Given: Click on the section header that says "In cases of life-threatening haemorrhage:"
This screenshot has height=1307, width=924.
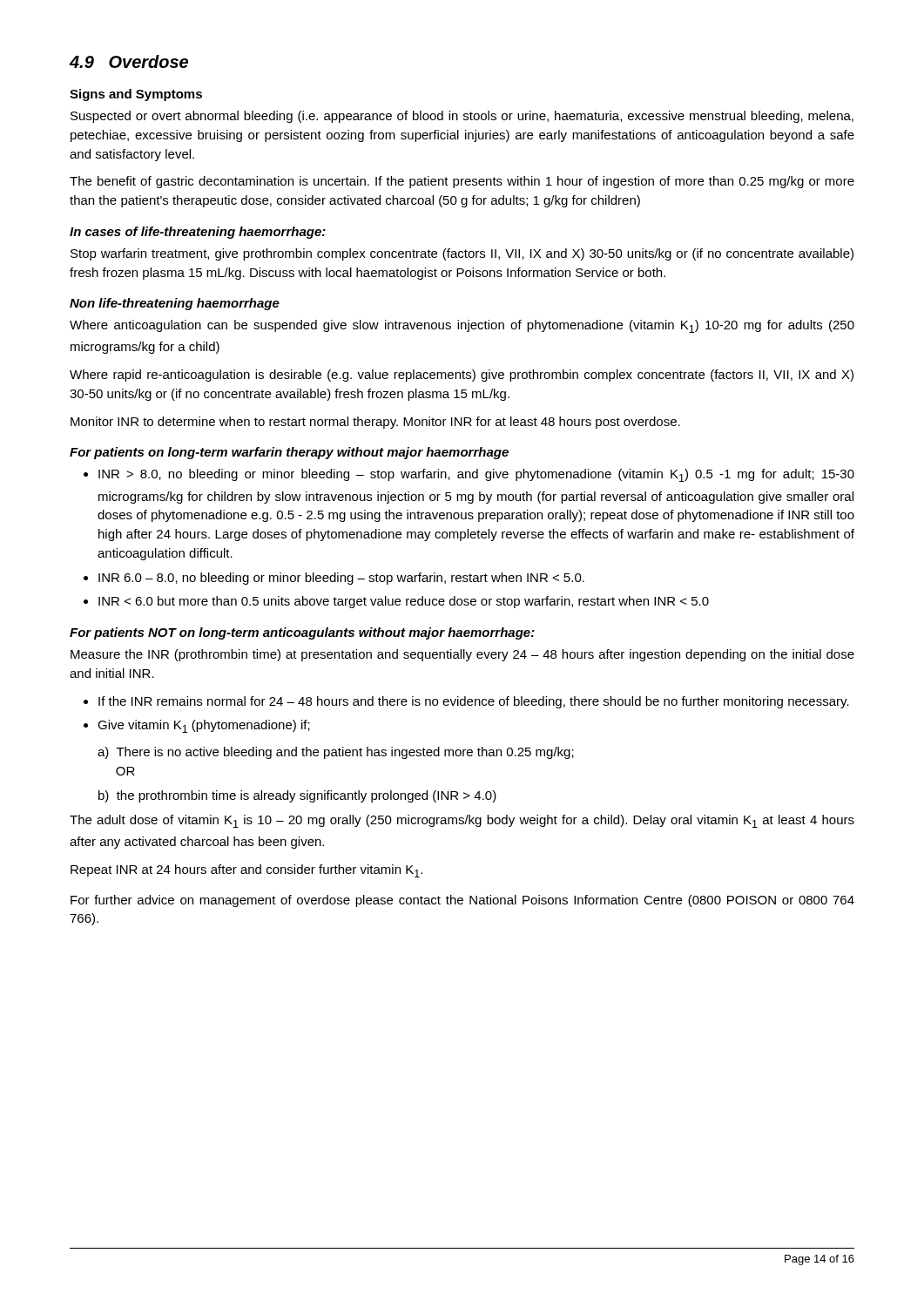Looking at the screenshot, I should pyautogui.click(x=198, y=231).
